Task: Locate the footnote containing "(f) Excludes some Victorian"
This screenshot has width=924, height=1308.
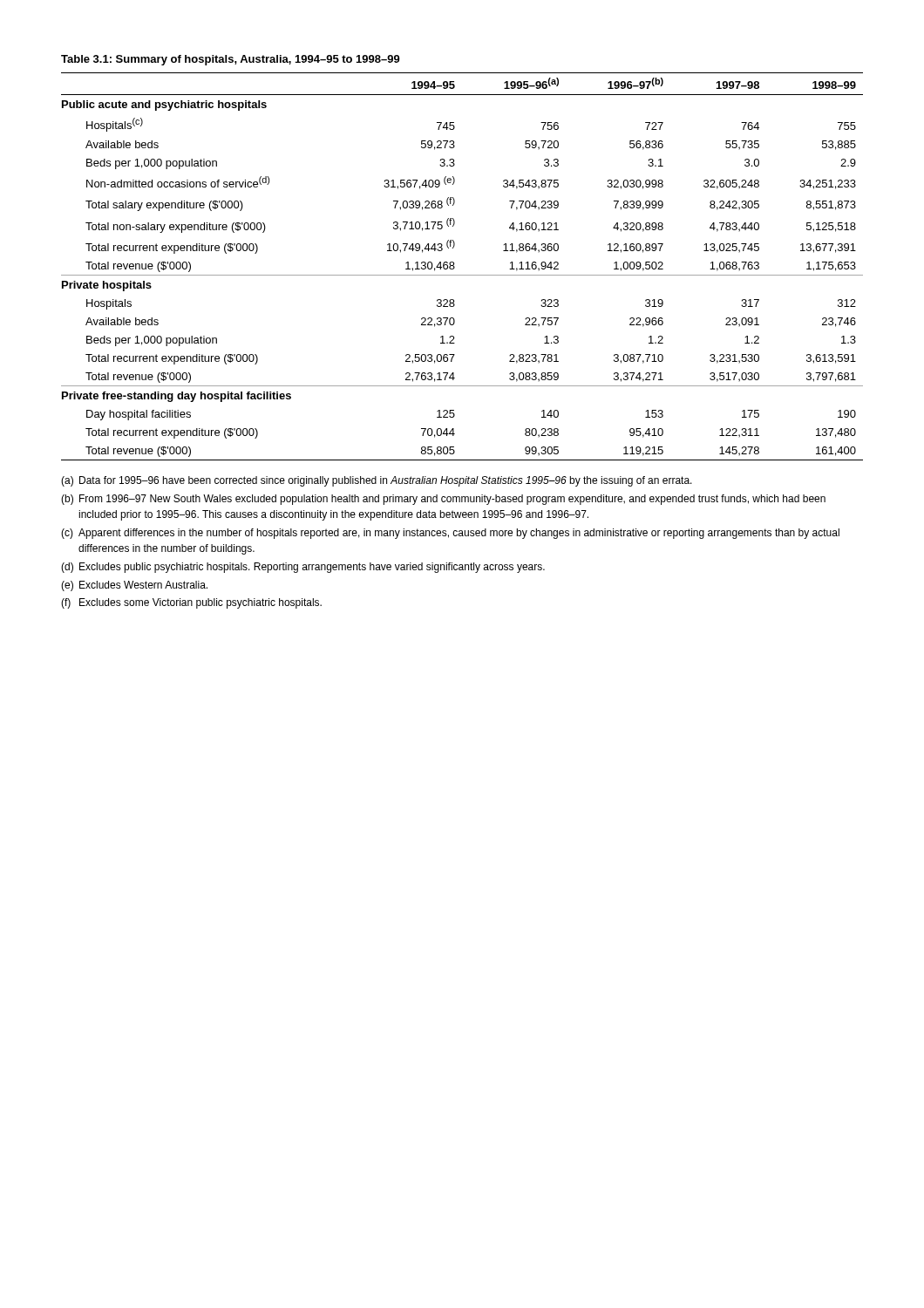Action: click(192, 603)
